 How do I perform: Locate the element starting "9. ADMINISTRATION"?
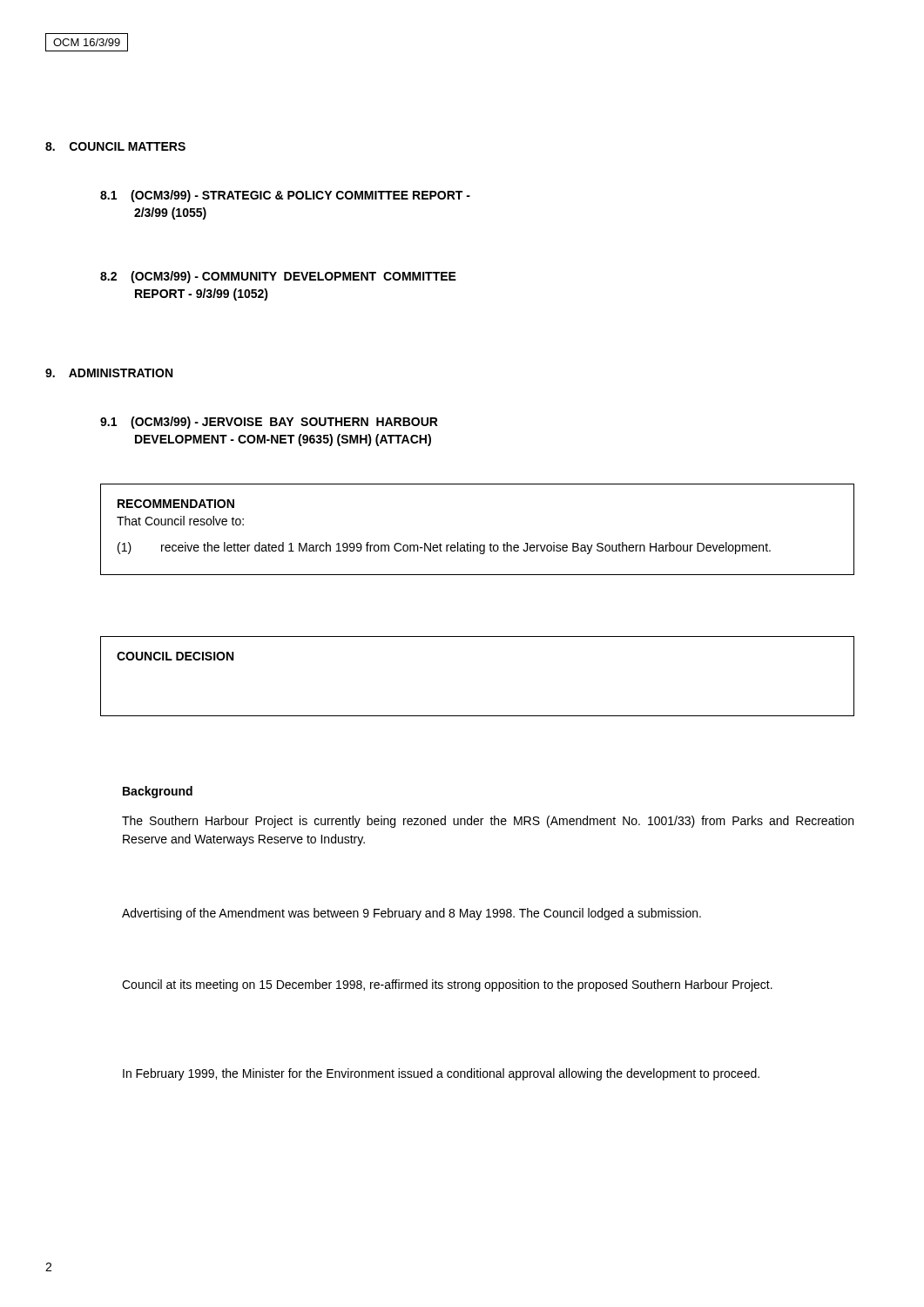pyautogui.click(x=109, y=373)
